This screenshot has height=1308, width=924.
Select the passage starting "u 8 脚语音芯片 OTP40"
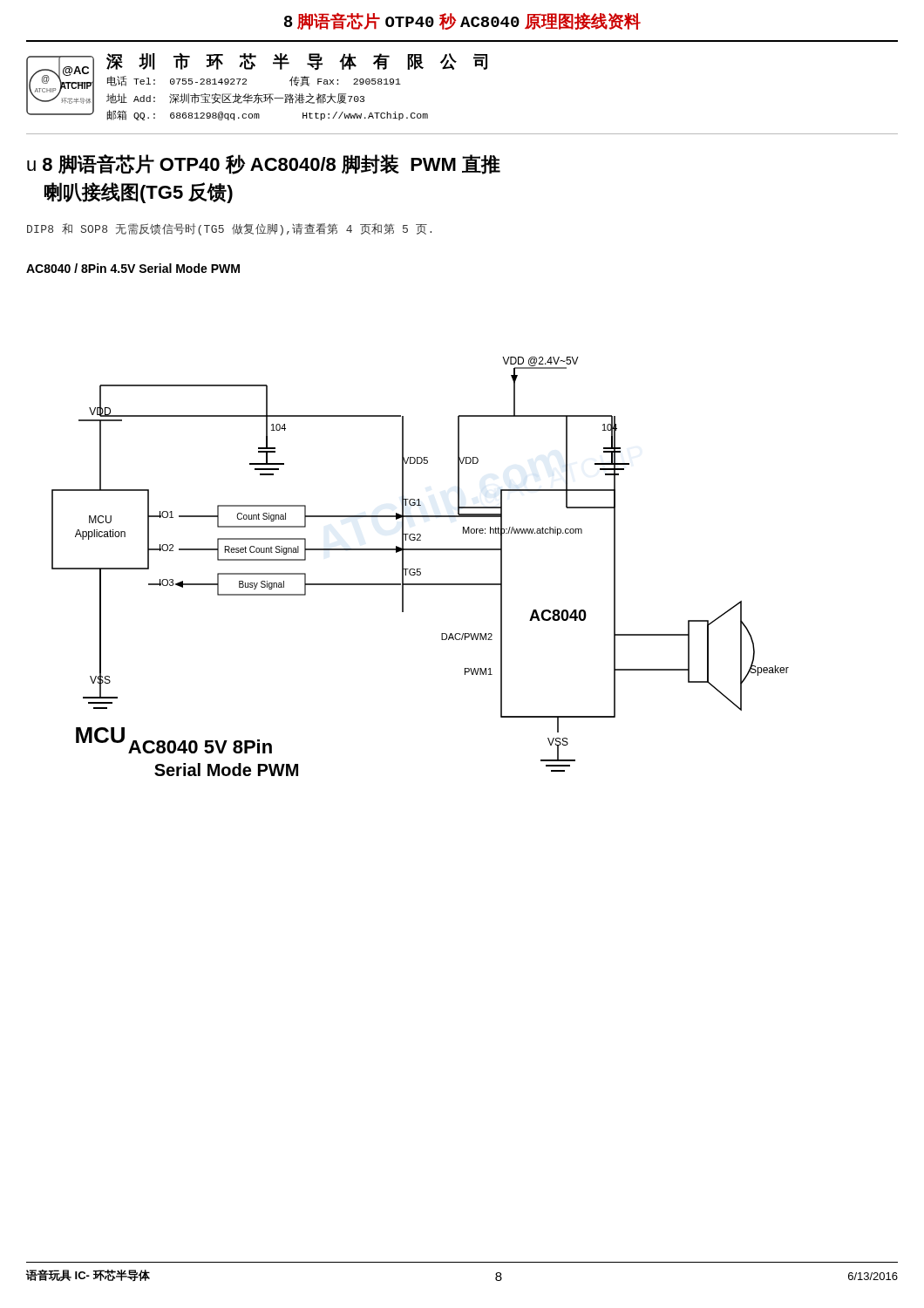263,164
